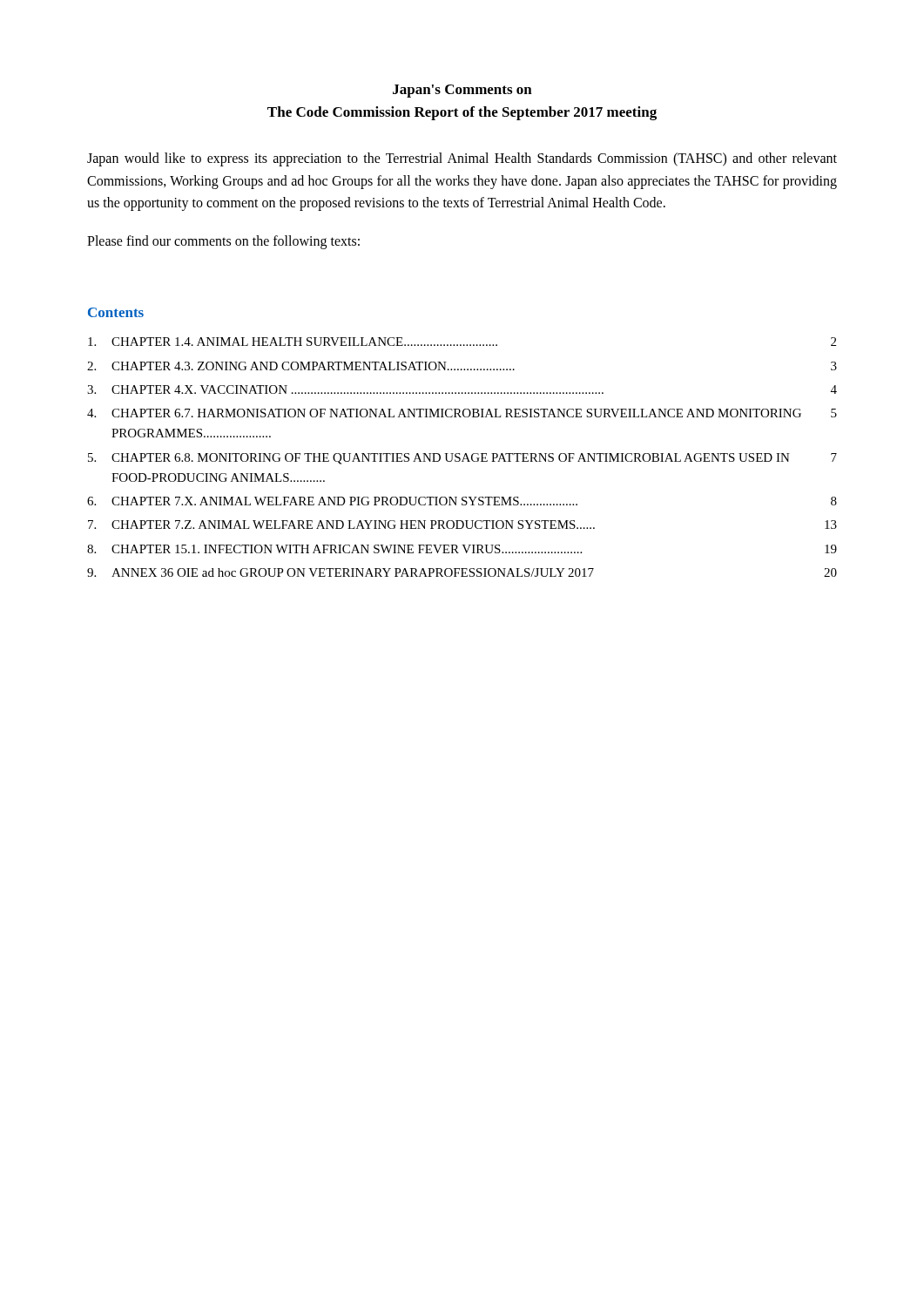
Task: Click on the text block with the text "Please find our comments on the"
Action: point(224,241)
